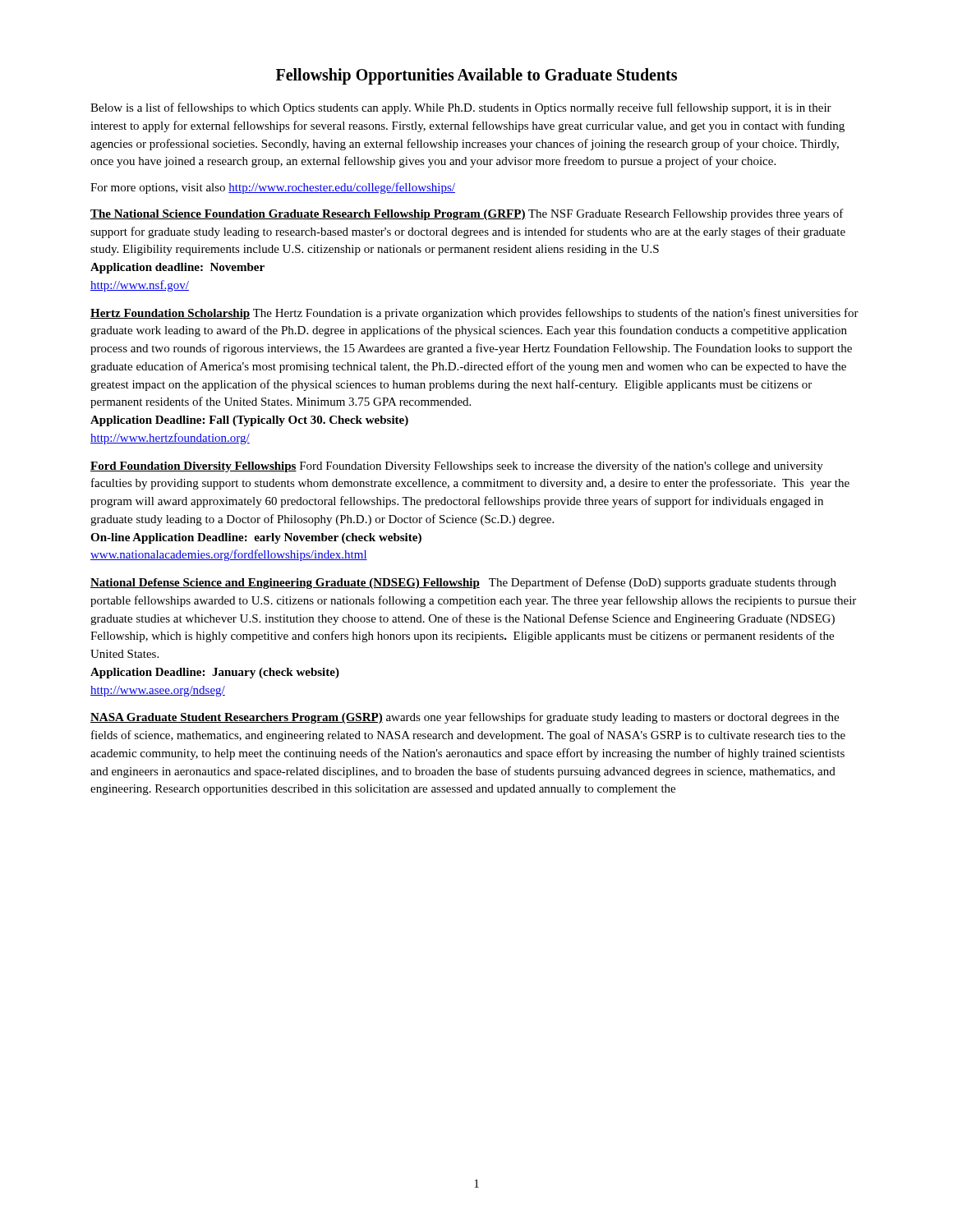Select the title containing "Fellowship Opportunities Available"
The height and width of the screenshot is (1232, 953).
point(476,75)
